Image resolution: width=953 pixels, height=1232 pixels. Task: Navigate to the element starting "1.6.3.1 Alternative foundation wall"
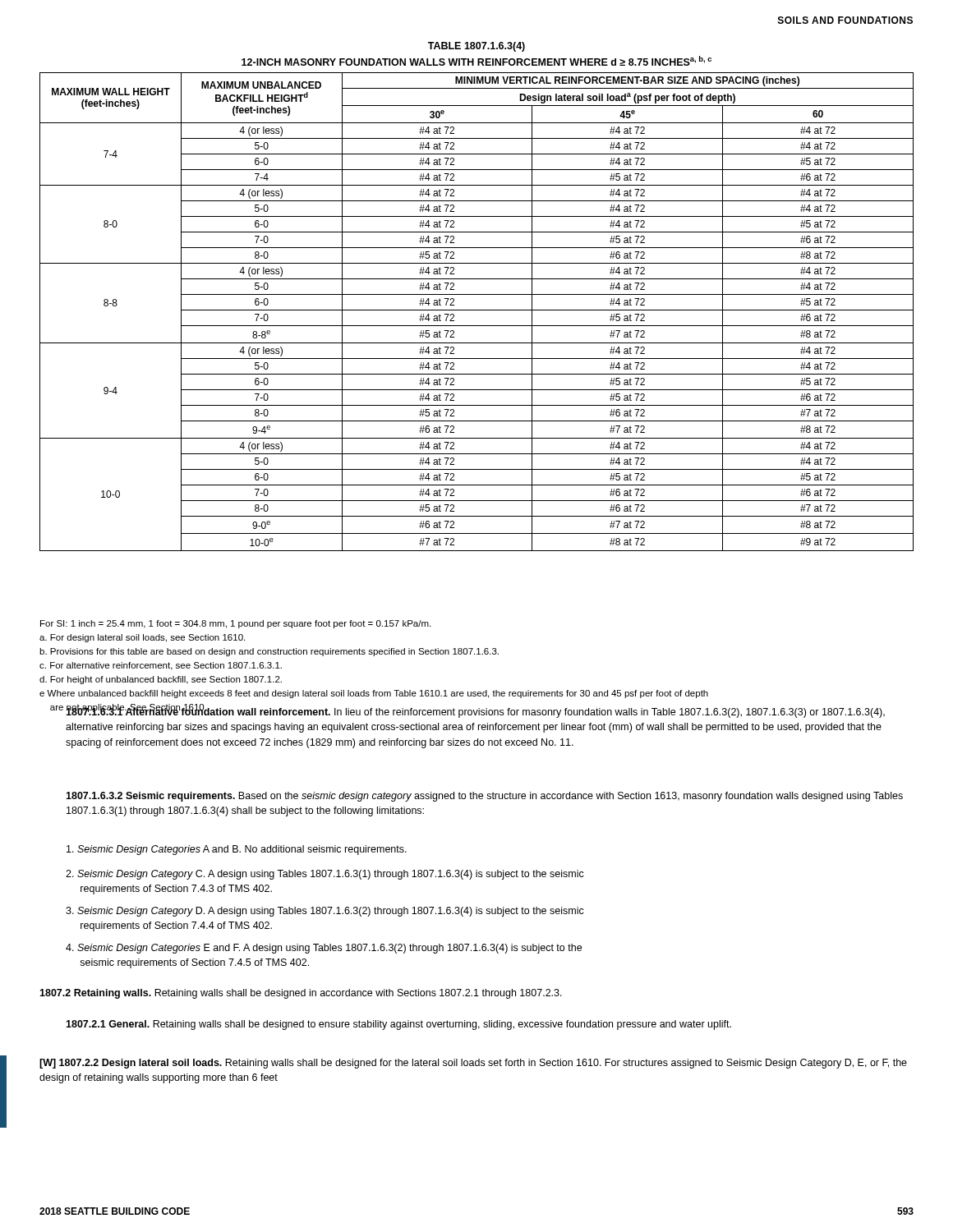click(x=476, y=727)
